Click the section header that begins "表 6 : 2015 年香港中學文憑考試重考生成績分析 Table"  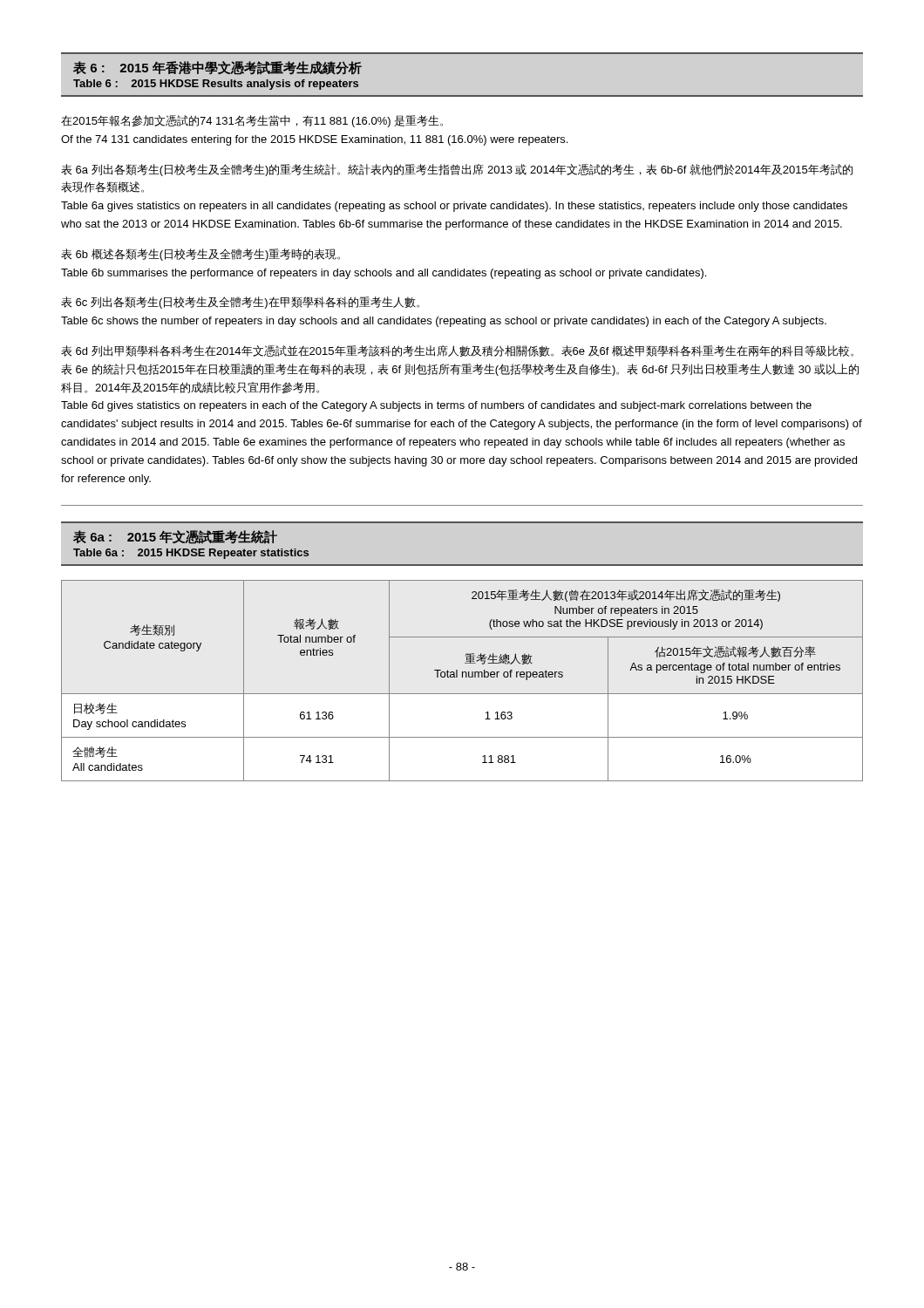point(217,68)
